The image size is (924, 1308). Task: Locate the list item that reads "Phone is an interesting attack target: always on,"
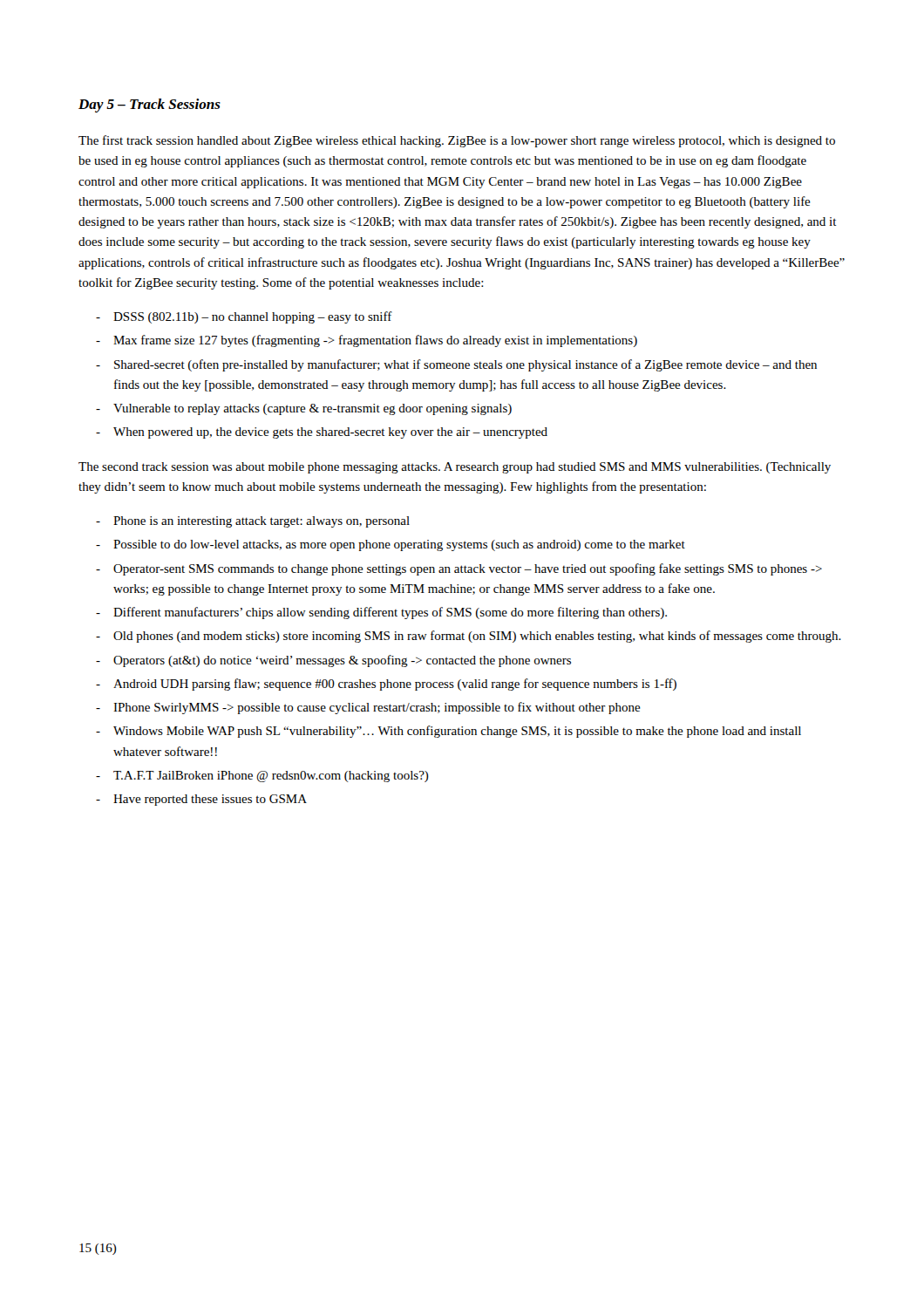pyautogui.click(x=262, y=521)
